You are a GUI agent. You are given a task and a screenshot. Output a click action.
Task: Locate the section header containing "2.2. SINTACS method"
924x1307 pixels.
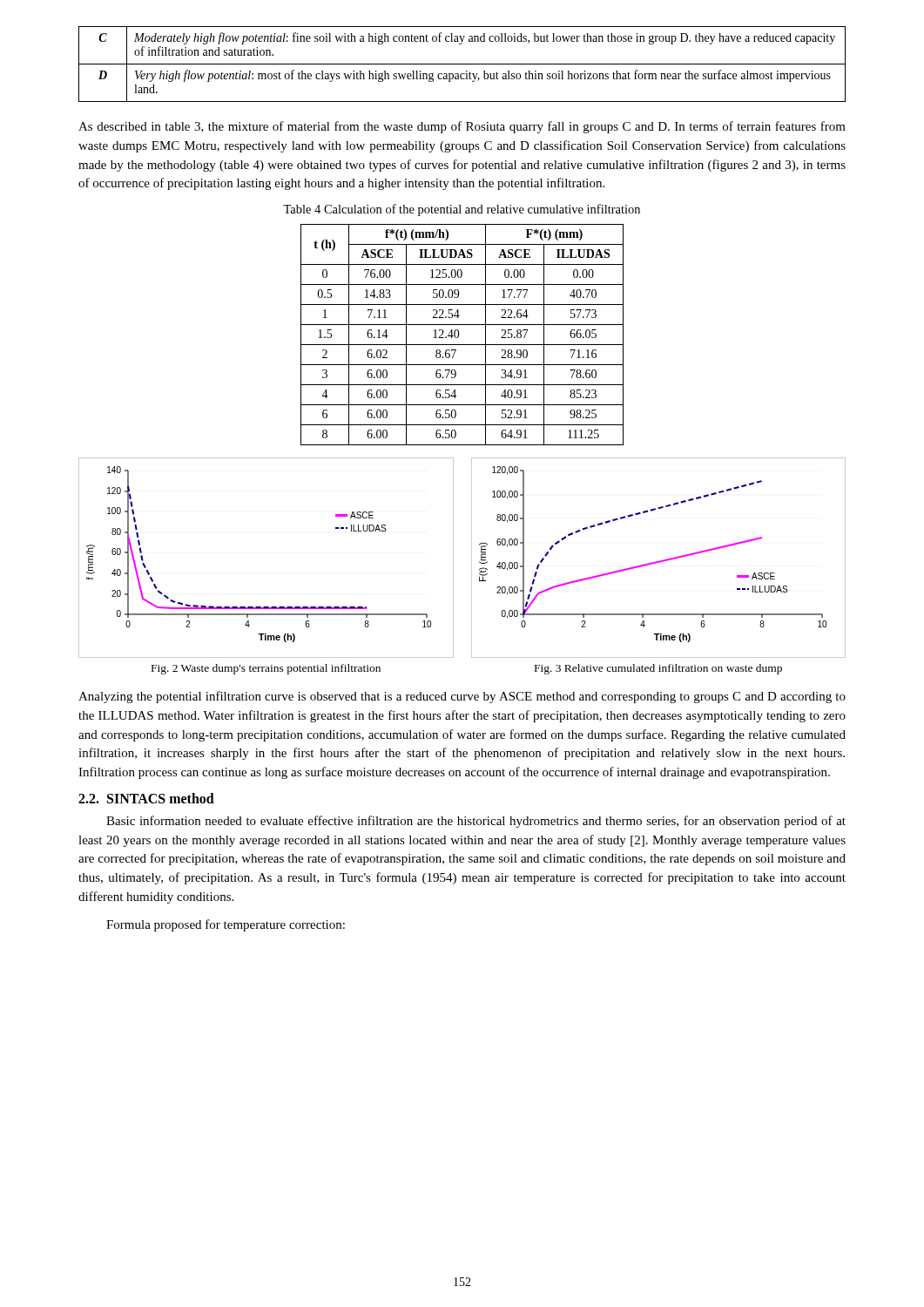pos(146,798)
